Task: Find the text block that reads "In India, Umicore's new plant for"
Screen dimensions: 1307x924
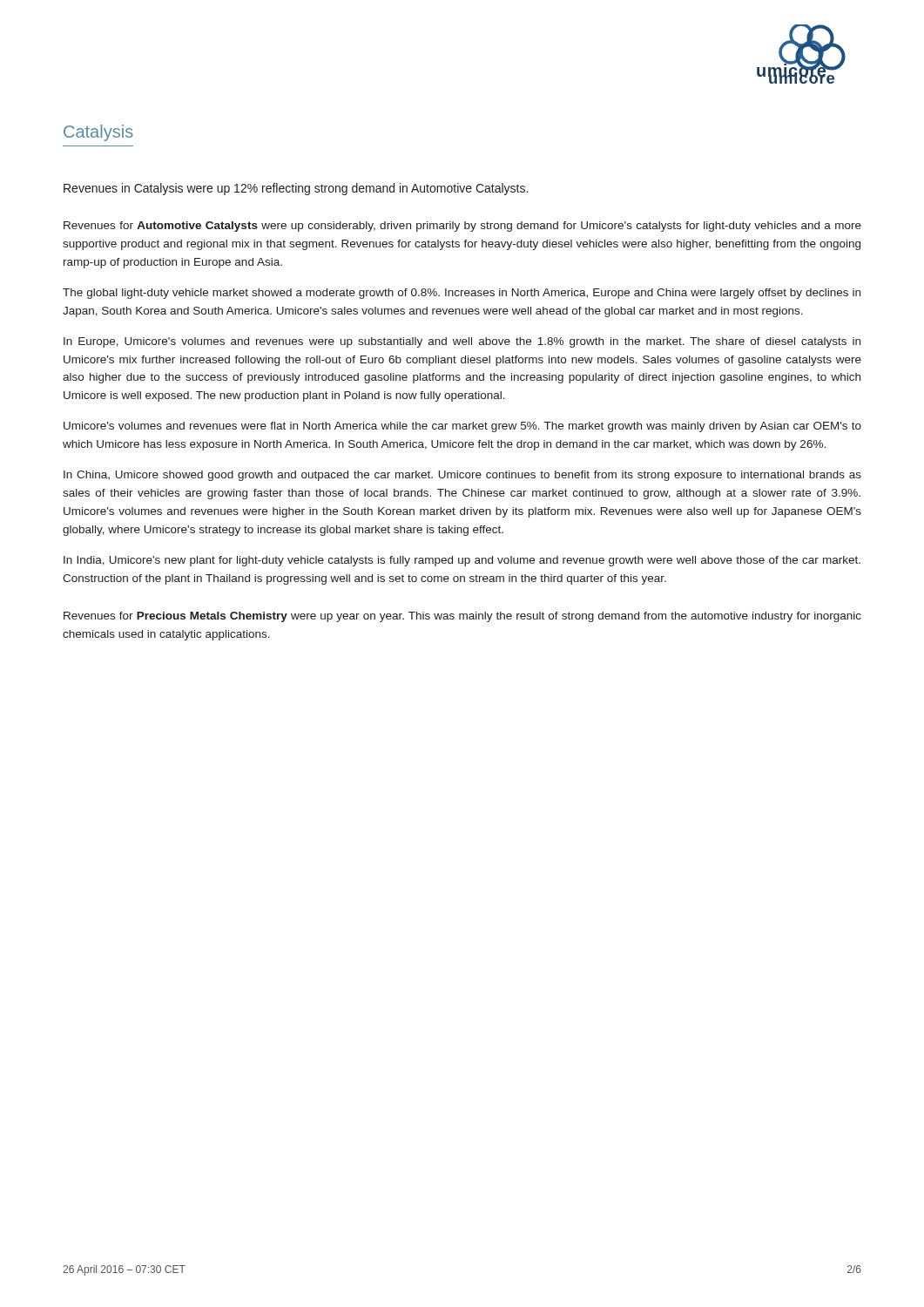Action: coord(462,569)
